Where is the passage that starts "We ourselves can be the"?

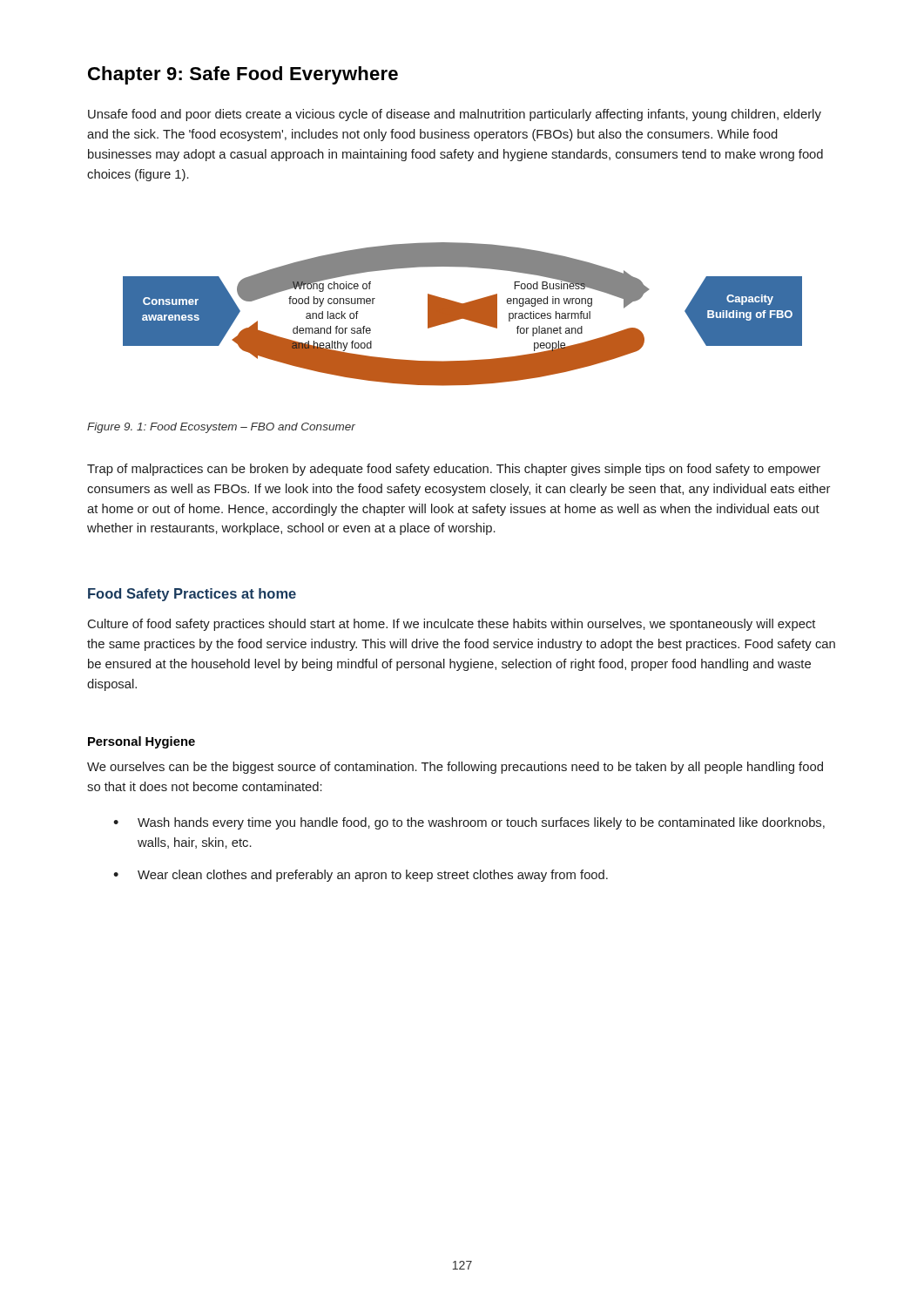tap(455, 777)
